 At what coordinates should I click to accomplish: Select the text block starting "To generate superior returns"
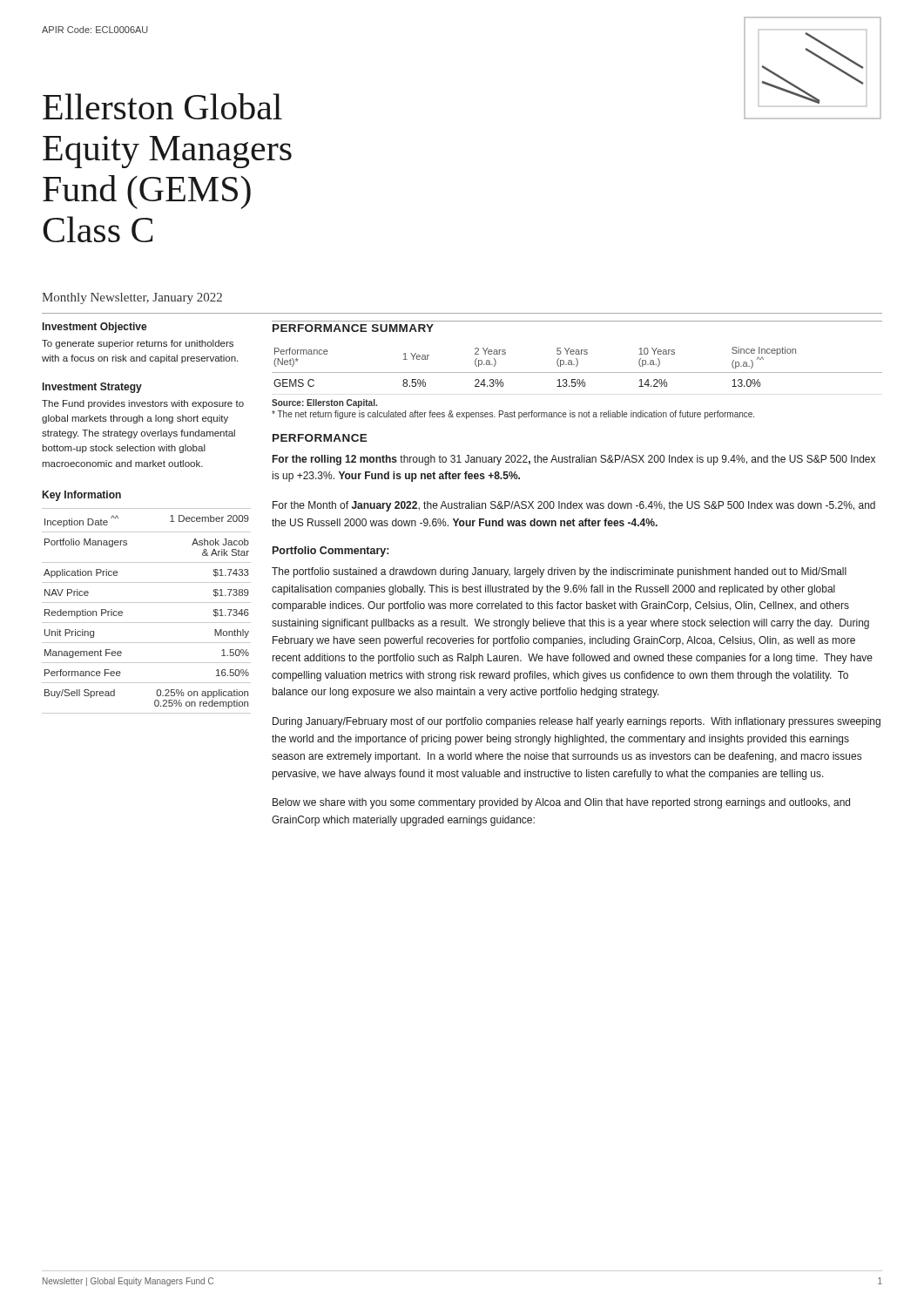click(x=140, y=351)
